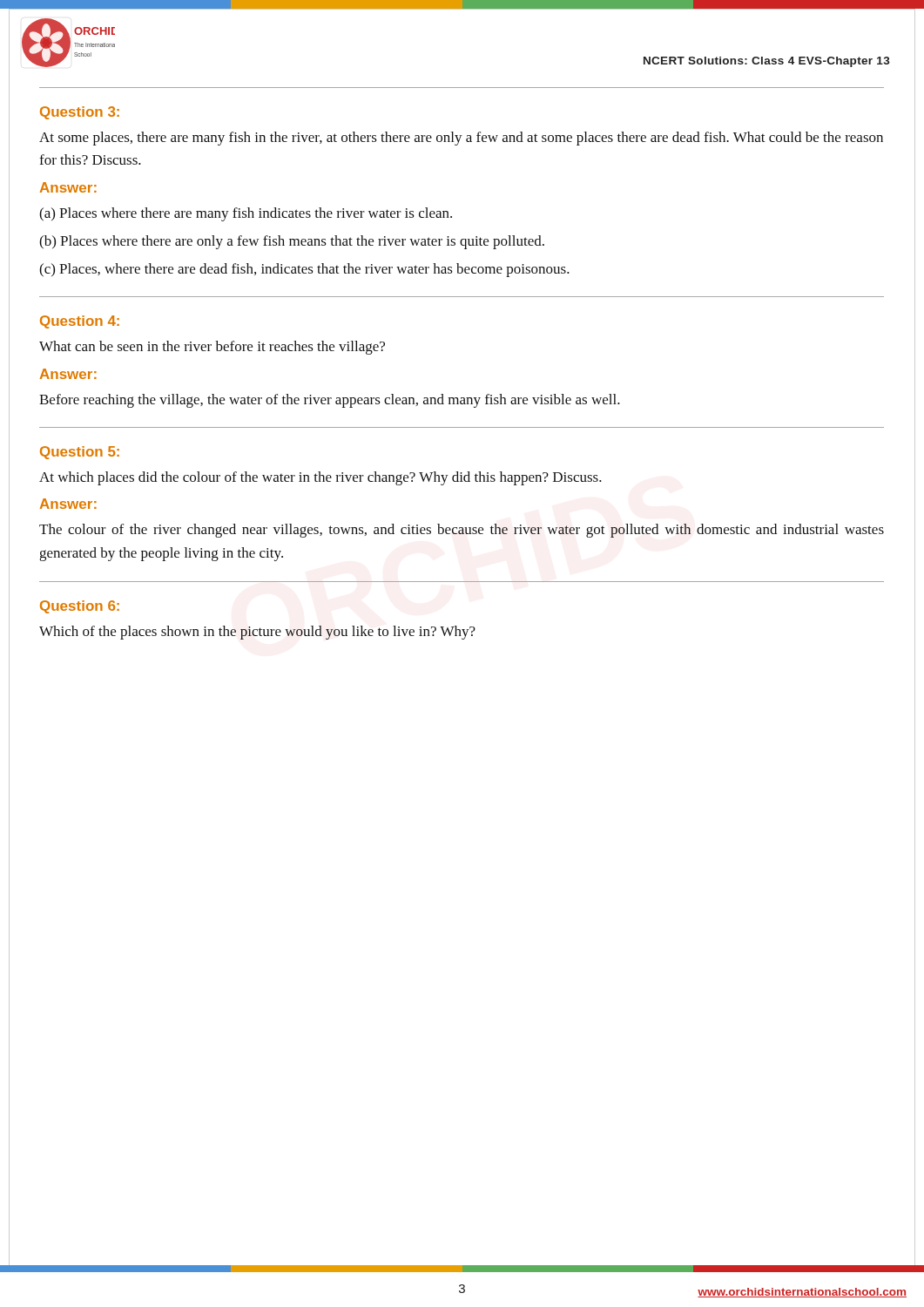Find the section header containing "Question 4:"

(x=80, y=321)
